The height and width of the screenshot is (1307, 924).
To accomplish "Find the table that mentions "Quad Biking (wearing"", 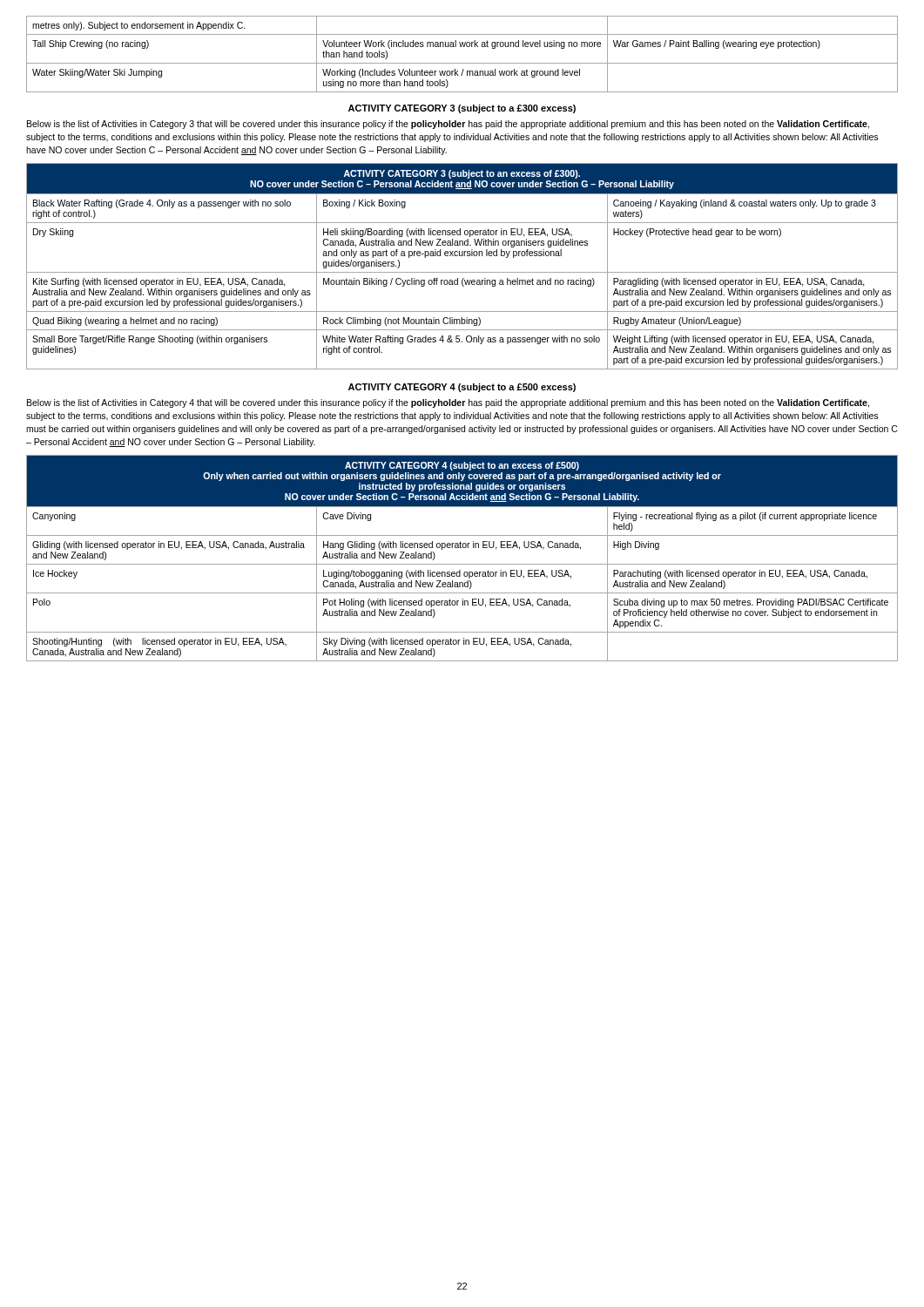I will click(x=462, y=266).
